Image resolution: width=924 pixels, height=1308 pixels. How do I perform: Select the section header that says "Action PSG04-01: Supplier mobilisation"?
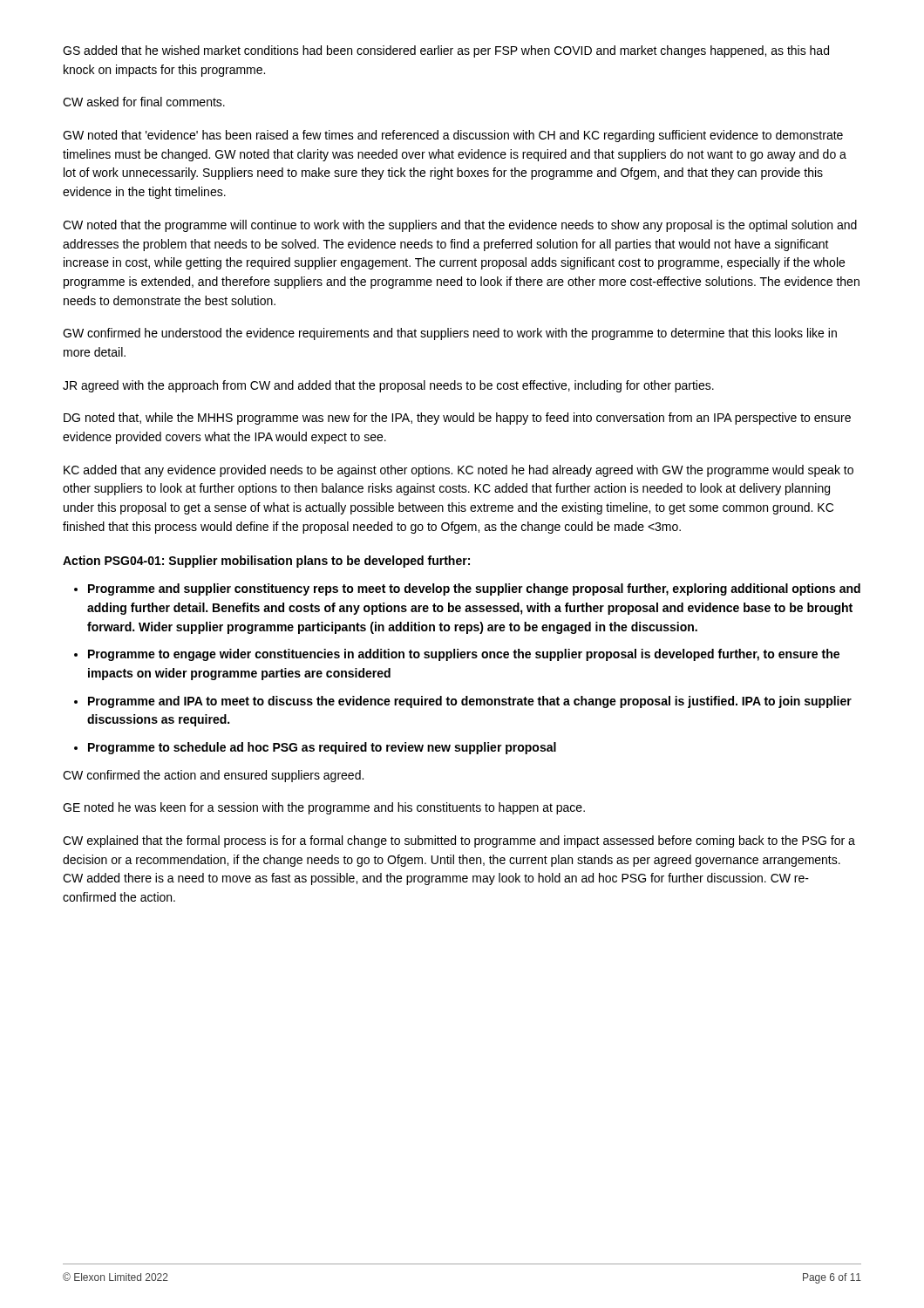(267, 561)
